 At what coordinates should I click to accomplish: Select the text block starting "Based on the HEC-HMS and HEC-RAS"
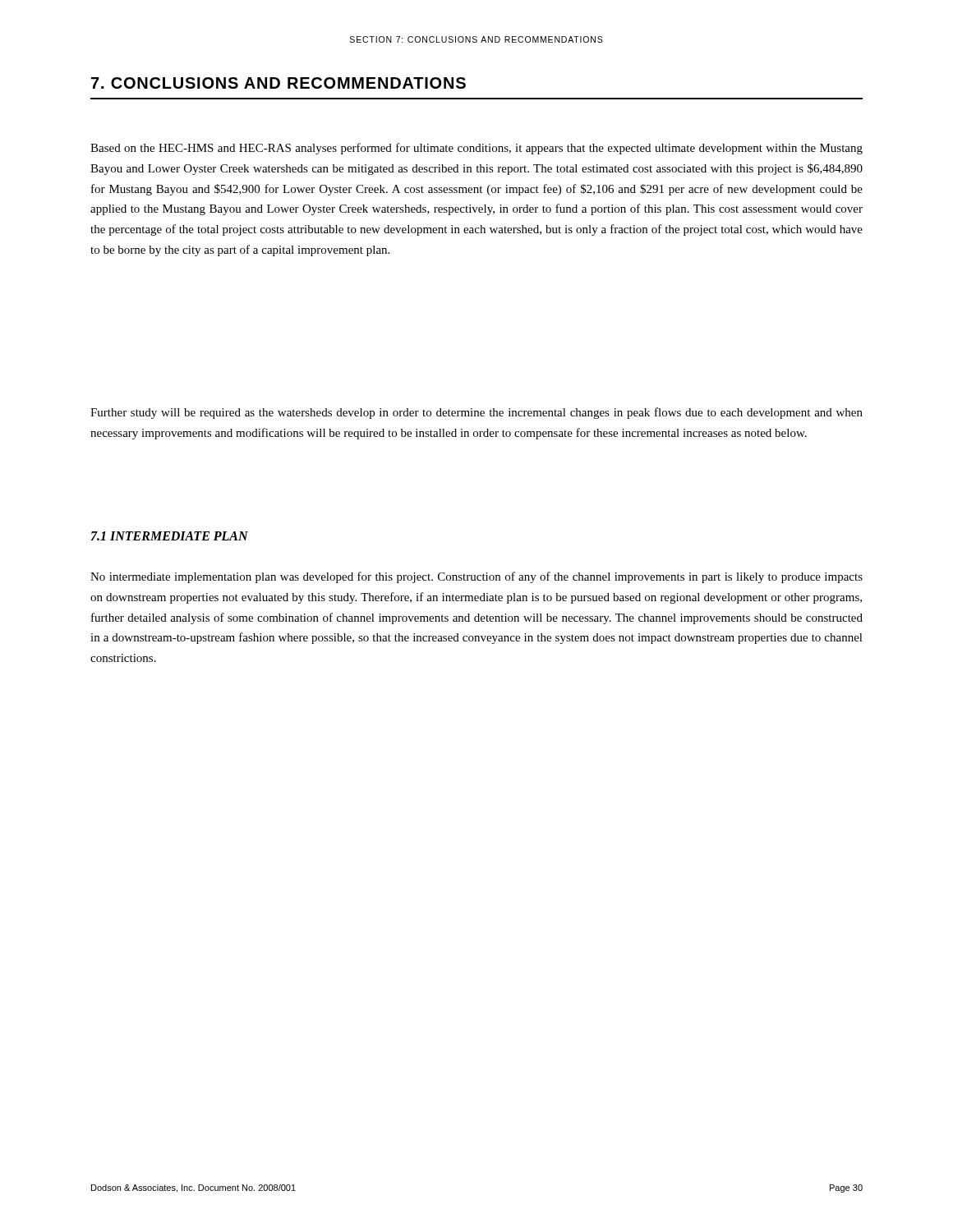tap(476, 199)
